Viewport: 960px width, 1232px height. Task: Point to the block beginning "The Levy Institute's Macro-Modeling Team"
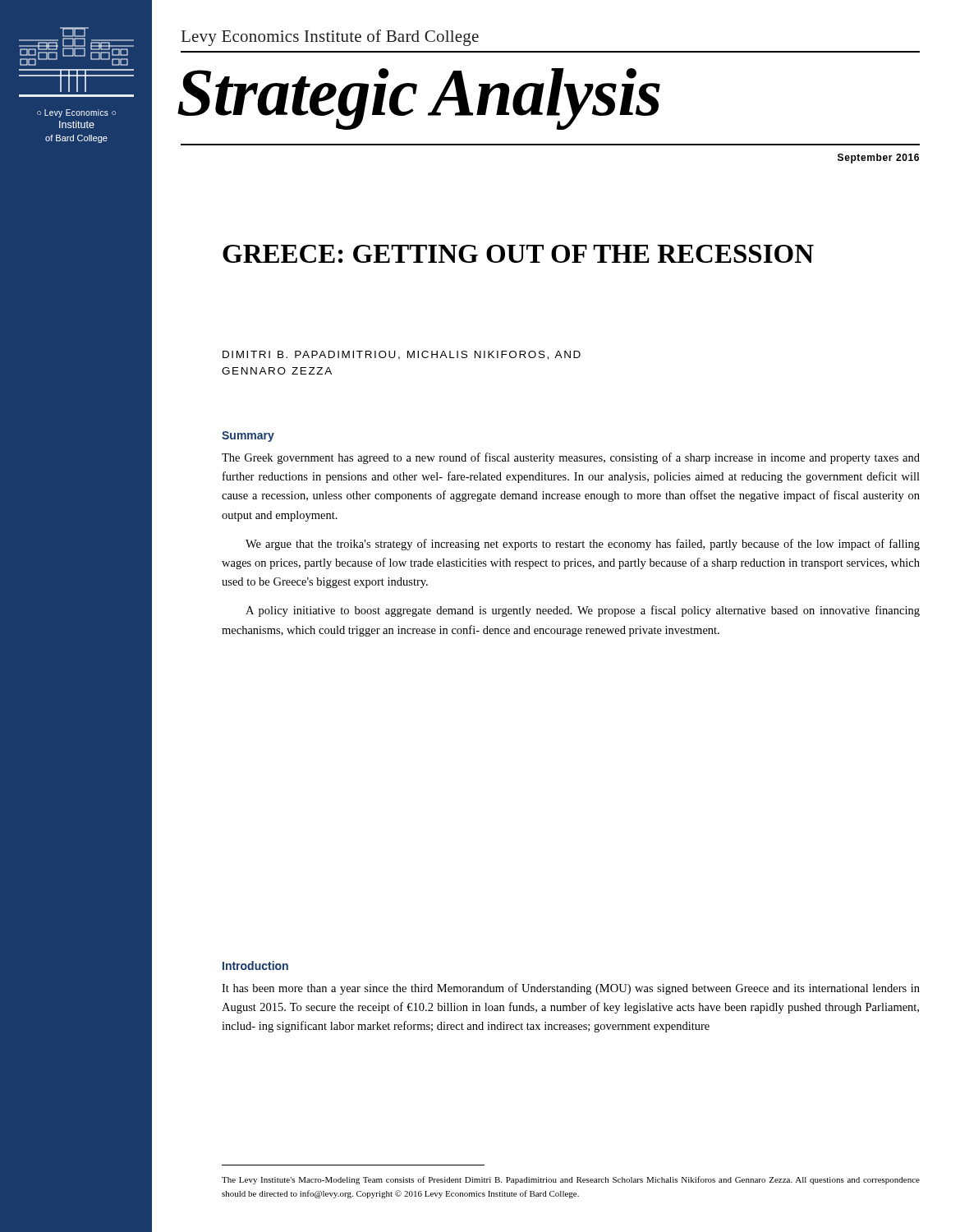[571, 1186]
